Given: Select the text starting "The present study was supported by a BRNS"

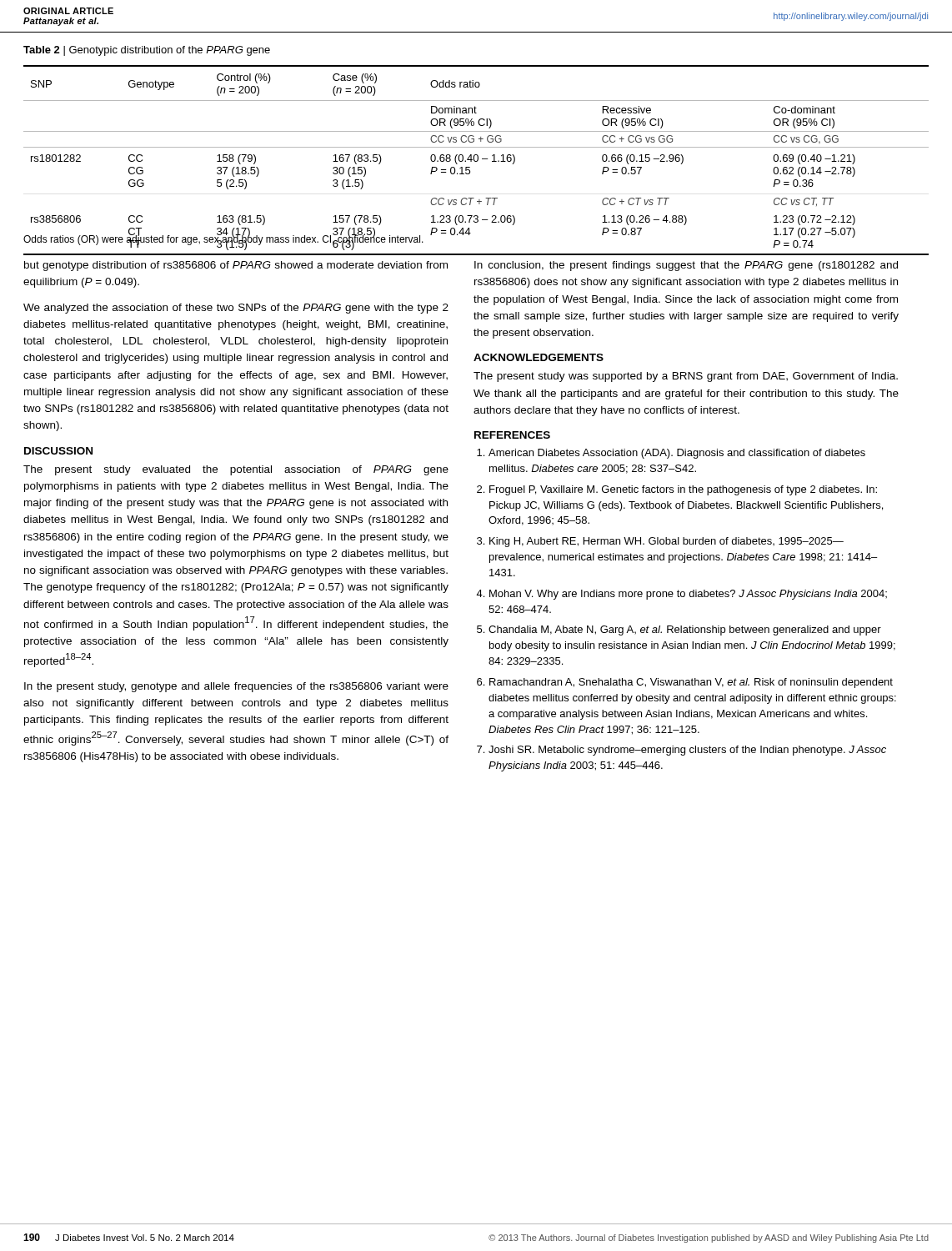Looking at the screenshot, I should point(686,393).
